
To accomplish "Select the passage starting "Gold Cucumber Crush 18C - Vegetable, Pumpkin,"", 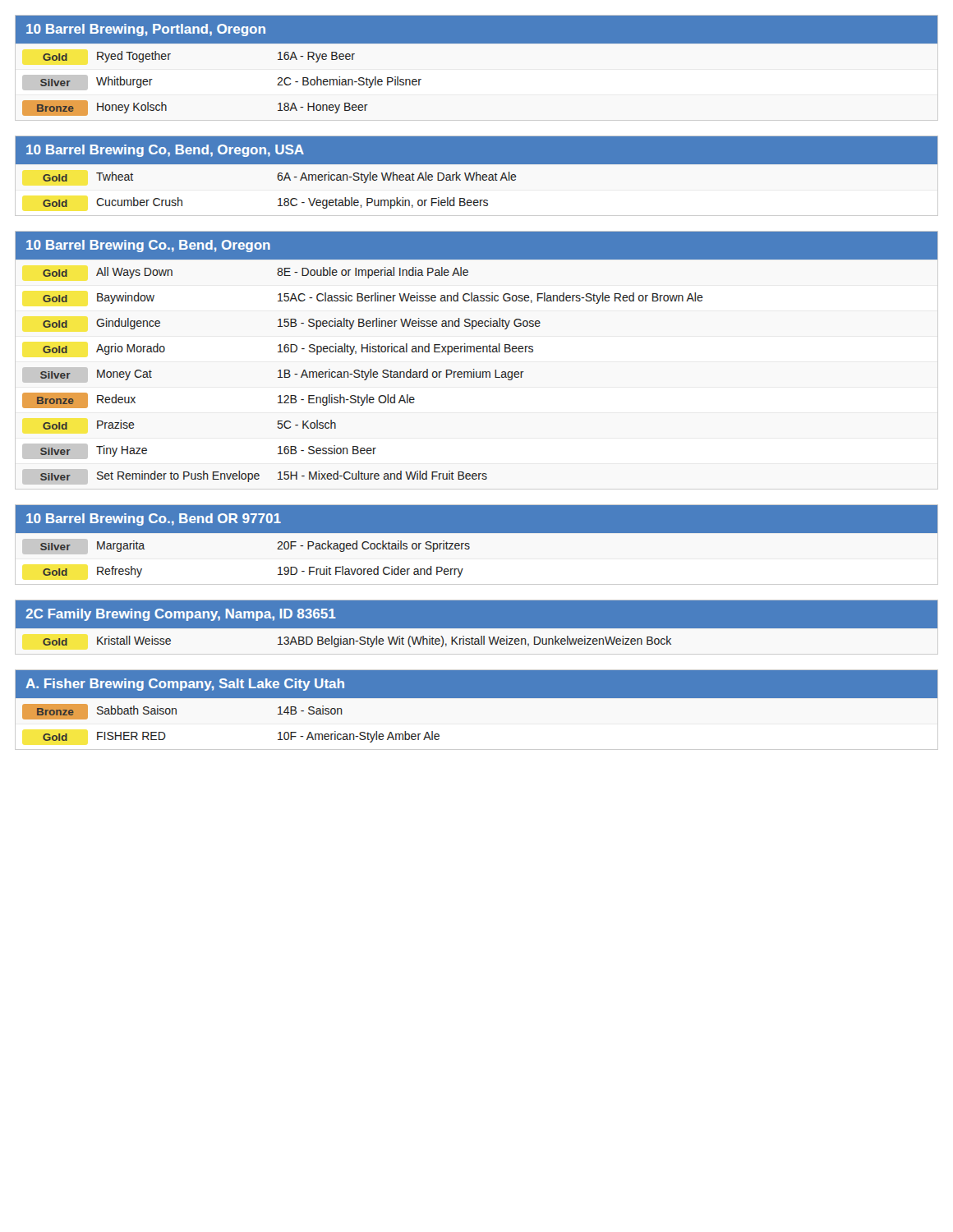I will pos(476,203).
